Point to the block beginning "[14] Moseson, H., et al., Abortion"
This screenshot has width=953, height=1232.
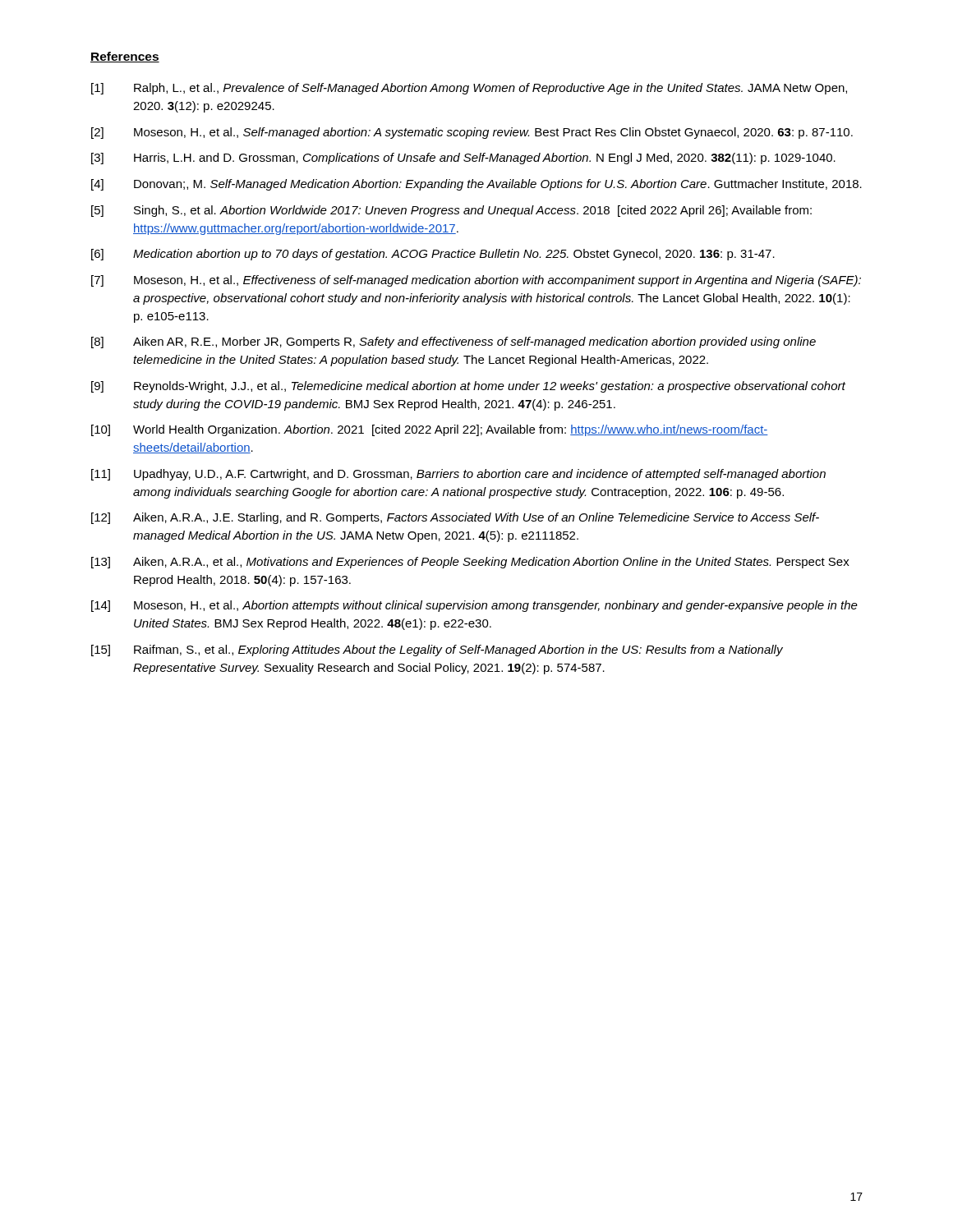tap(476, 614)
